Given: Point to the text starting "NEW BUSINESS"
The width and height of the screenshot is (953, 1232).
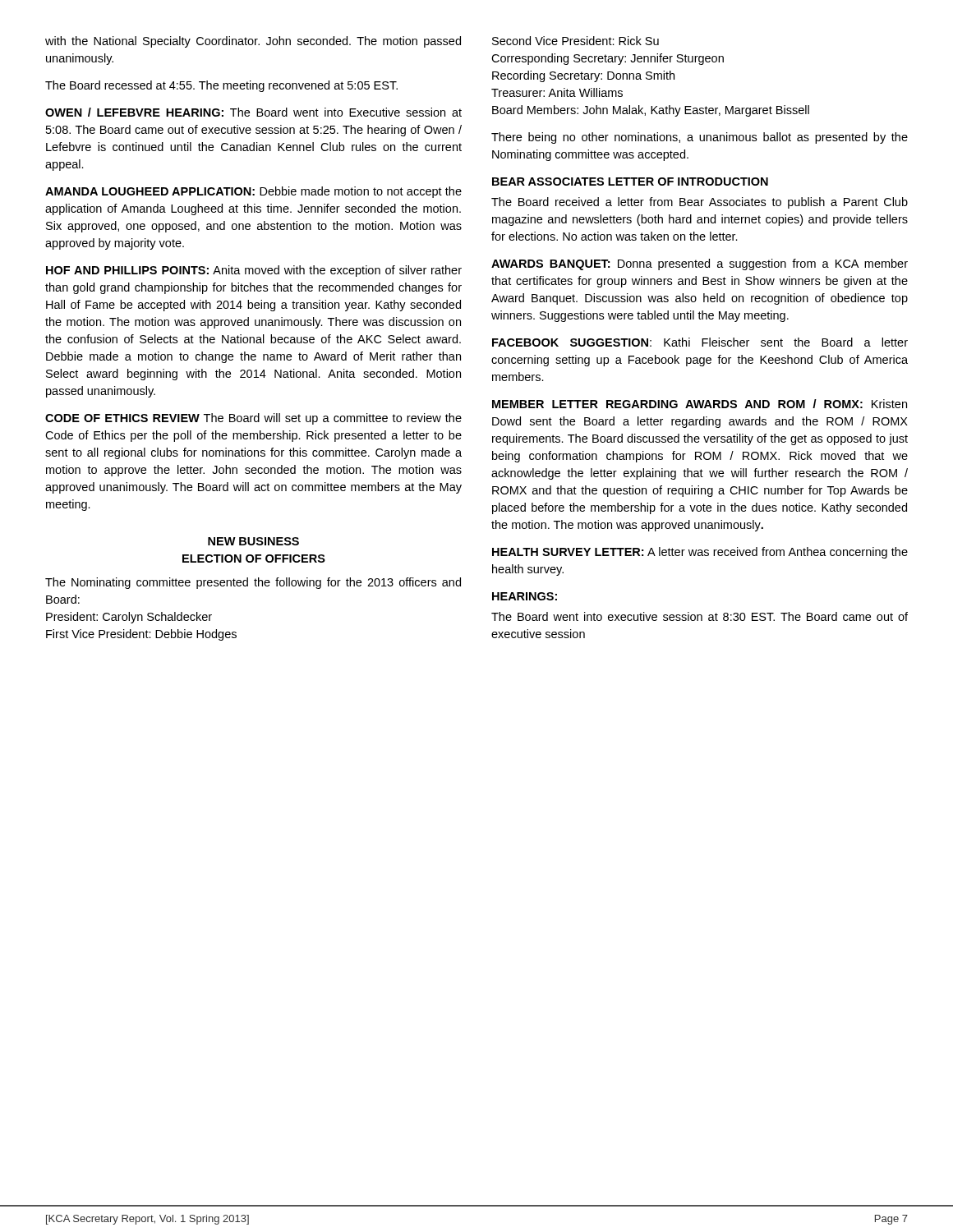Looking at the screenshot, I should (253, 542).
